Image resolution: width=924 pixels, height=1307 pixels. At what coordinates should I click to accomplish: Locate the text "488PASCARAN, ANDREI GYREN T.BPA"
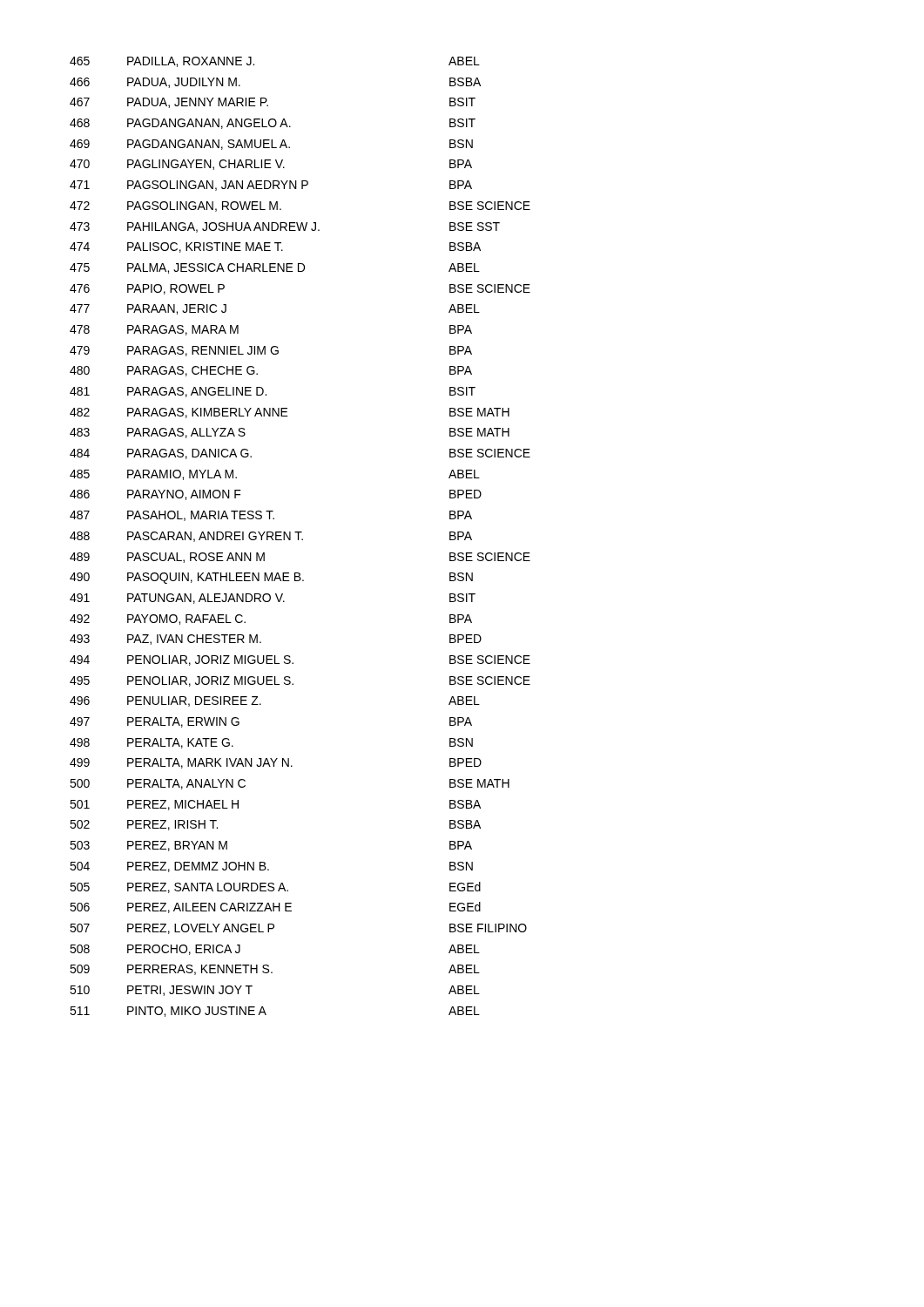[x=271, y=537]
